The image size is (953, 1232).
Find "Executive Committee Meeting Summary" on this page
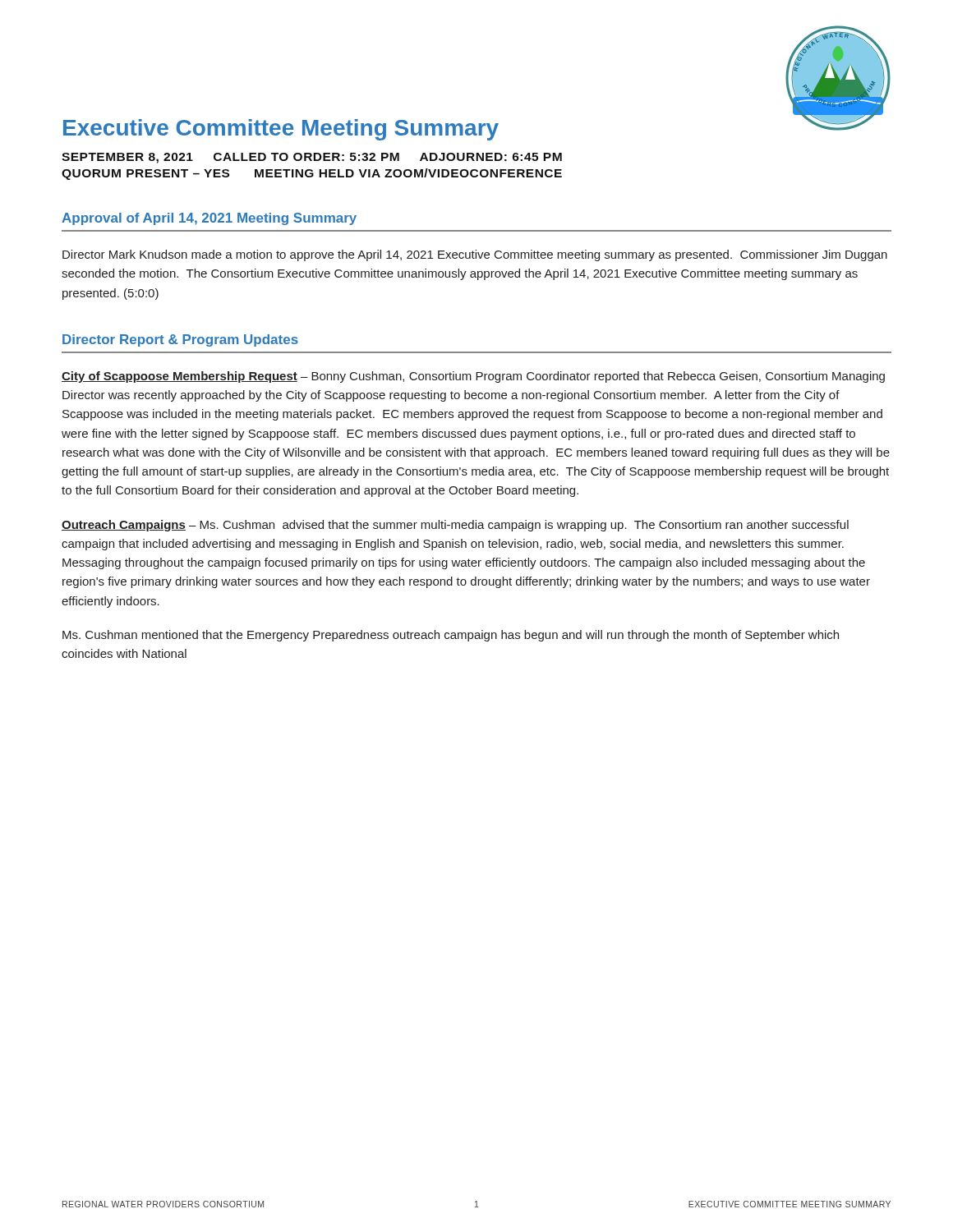click(x=476, y=128)
